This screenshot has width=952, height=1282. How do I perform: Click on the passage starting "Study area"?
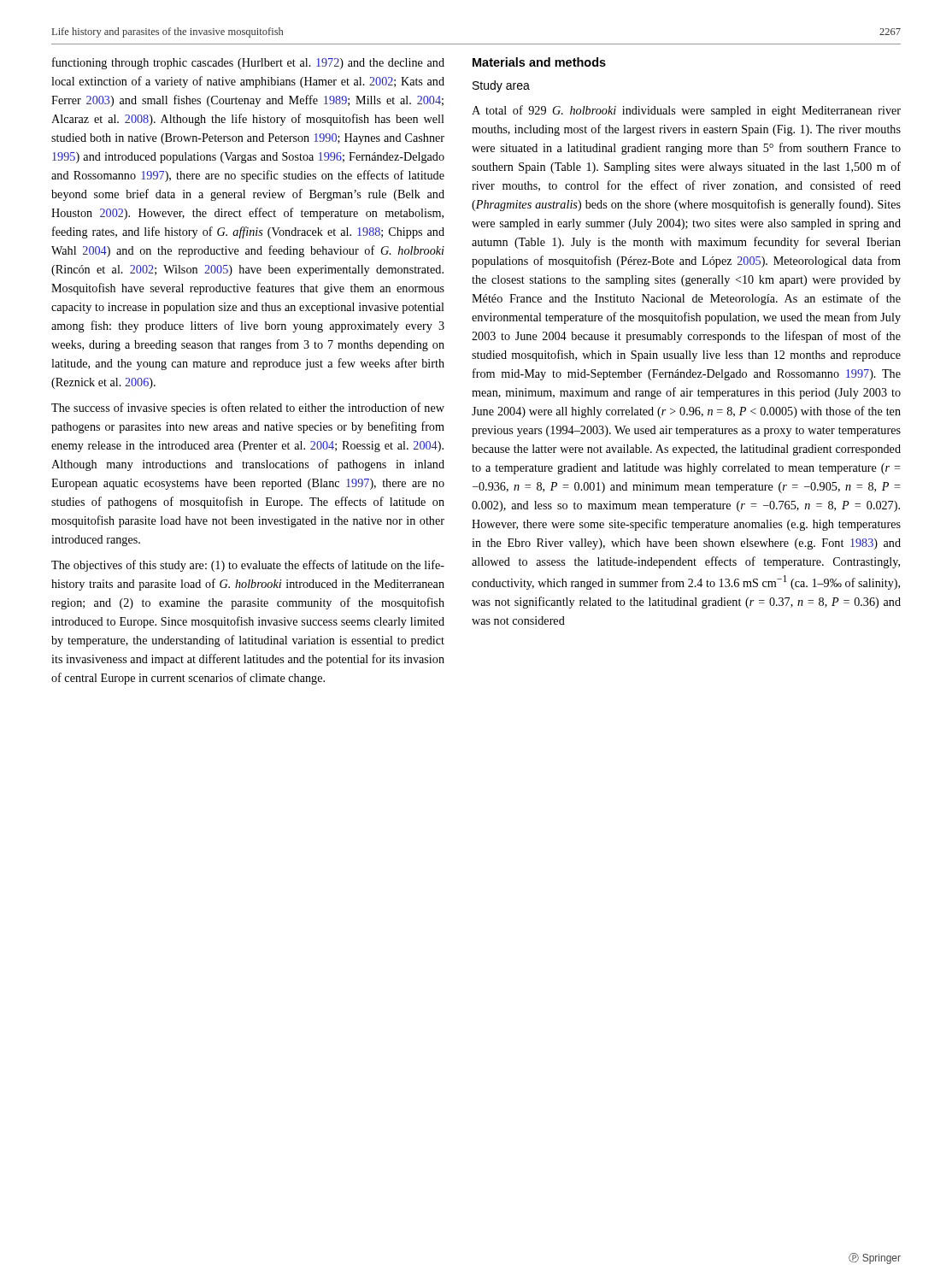(501, 86)
